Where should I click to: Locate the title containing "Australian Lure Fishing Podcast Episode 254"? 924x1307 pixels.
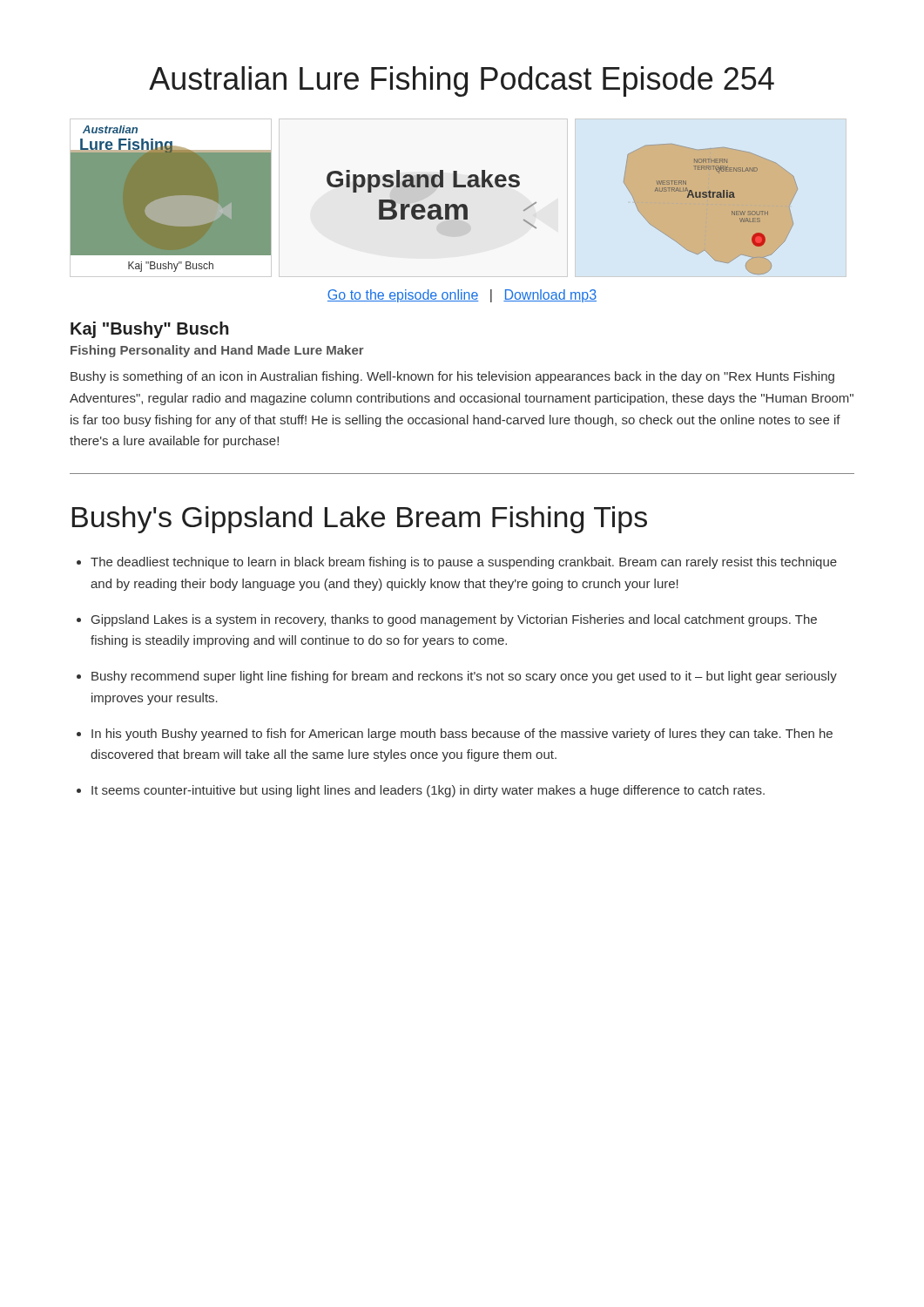(x=462, y=79)
